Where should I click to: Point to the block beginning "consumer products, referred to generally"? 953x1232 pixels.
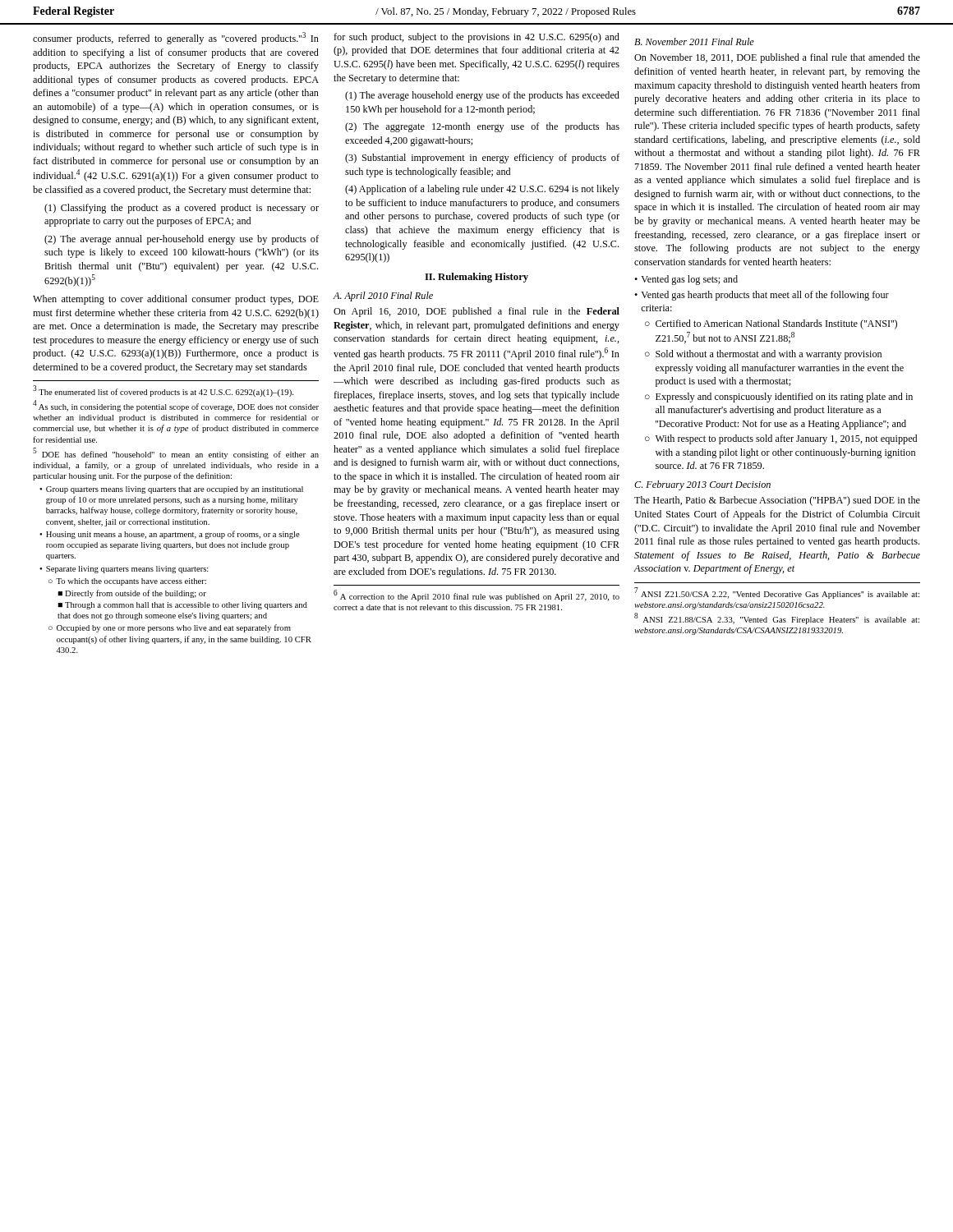click(x=176, y=114)
